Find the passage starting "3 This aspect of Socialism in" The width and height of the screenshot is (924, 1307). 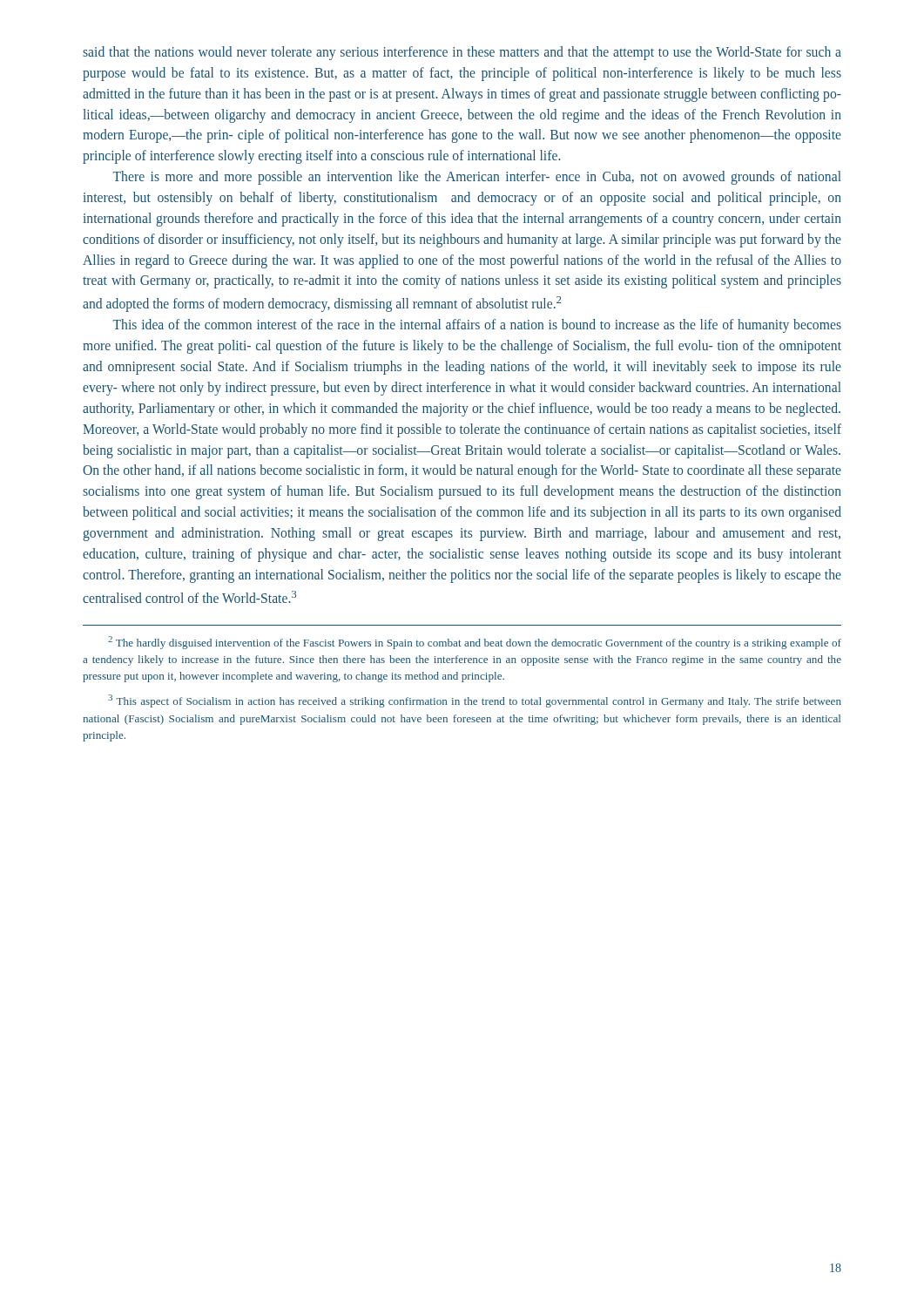pyautogui.click(x=462, y=717)
